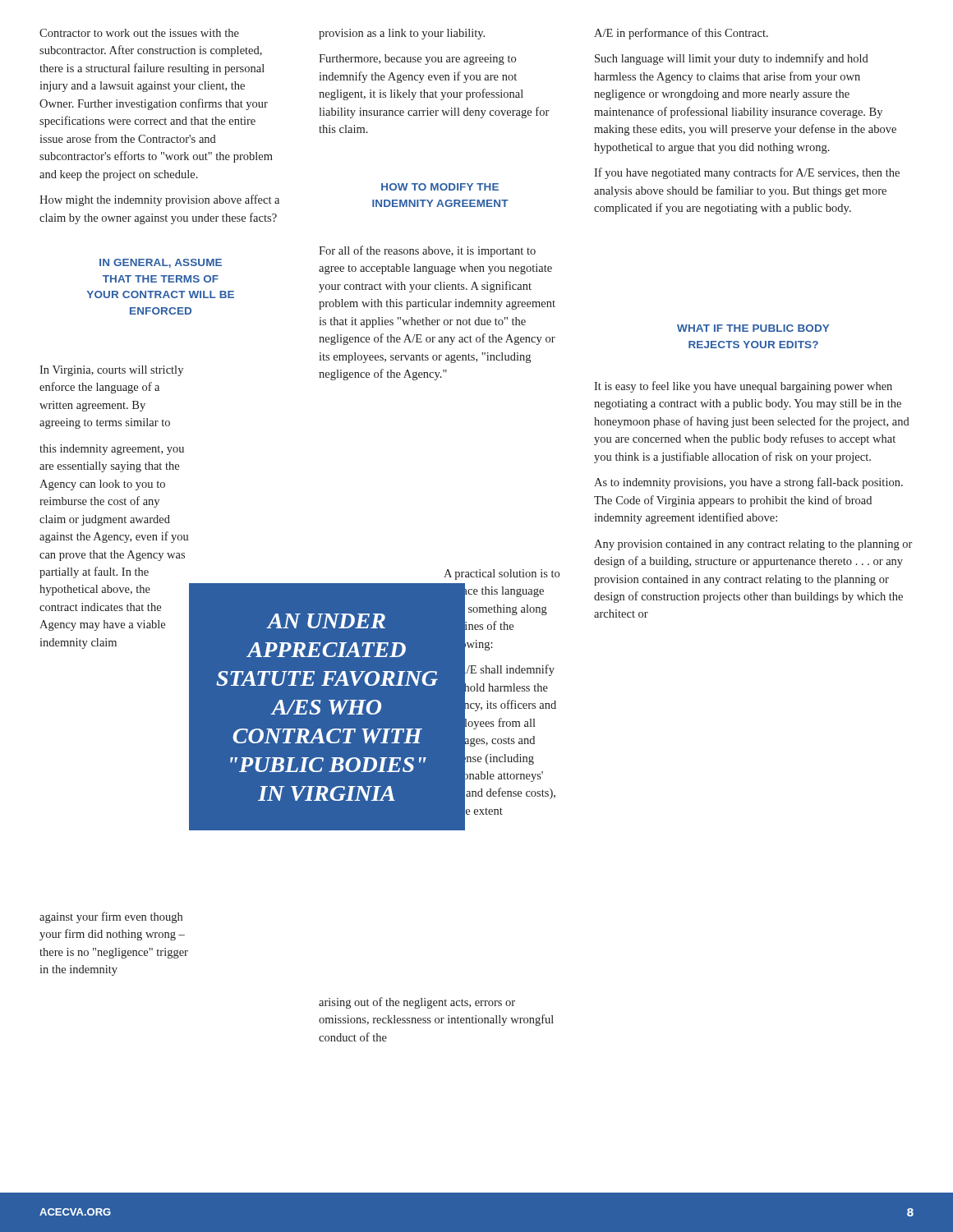The image size is (953, 1232).
Task: Locate the text "HOW TO MODIFY THEINDEMNITY AGREEMENT"
Action: [440, 195]
